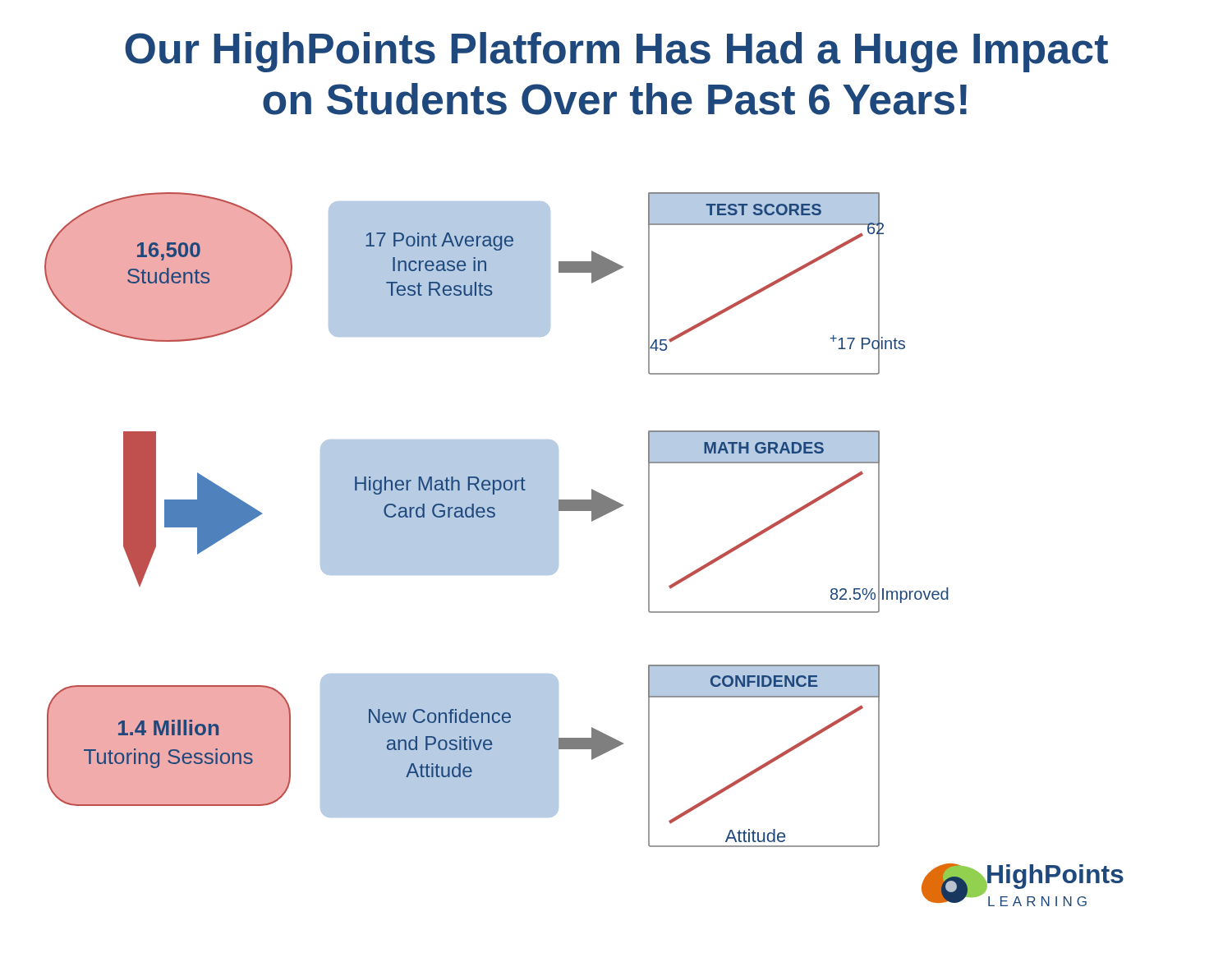Select the infographic

pos(616,544)
